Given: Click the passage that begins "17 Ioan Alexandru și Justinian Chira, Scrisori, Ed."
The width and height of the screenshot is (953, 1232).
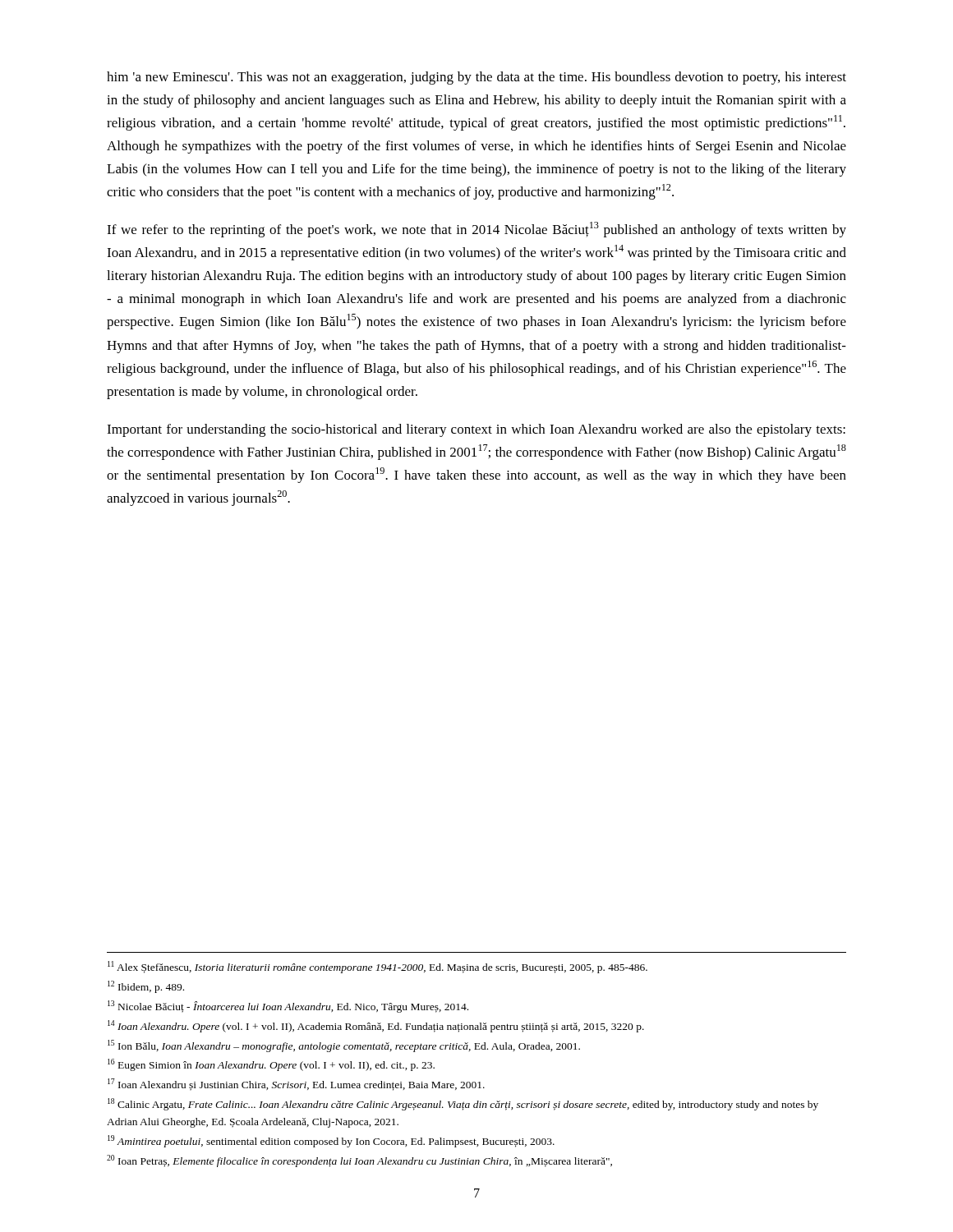Looking at the screenshot, I should click(296, 1084).
